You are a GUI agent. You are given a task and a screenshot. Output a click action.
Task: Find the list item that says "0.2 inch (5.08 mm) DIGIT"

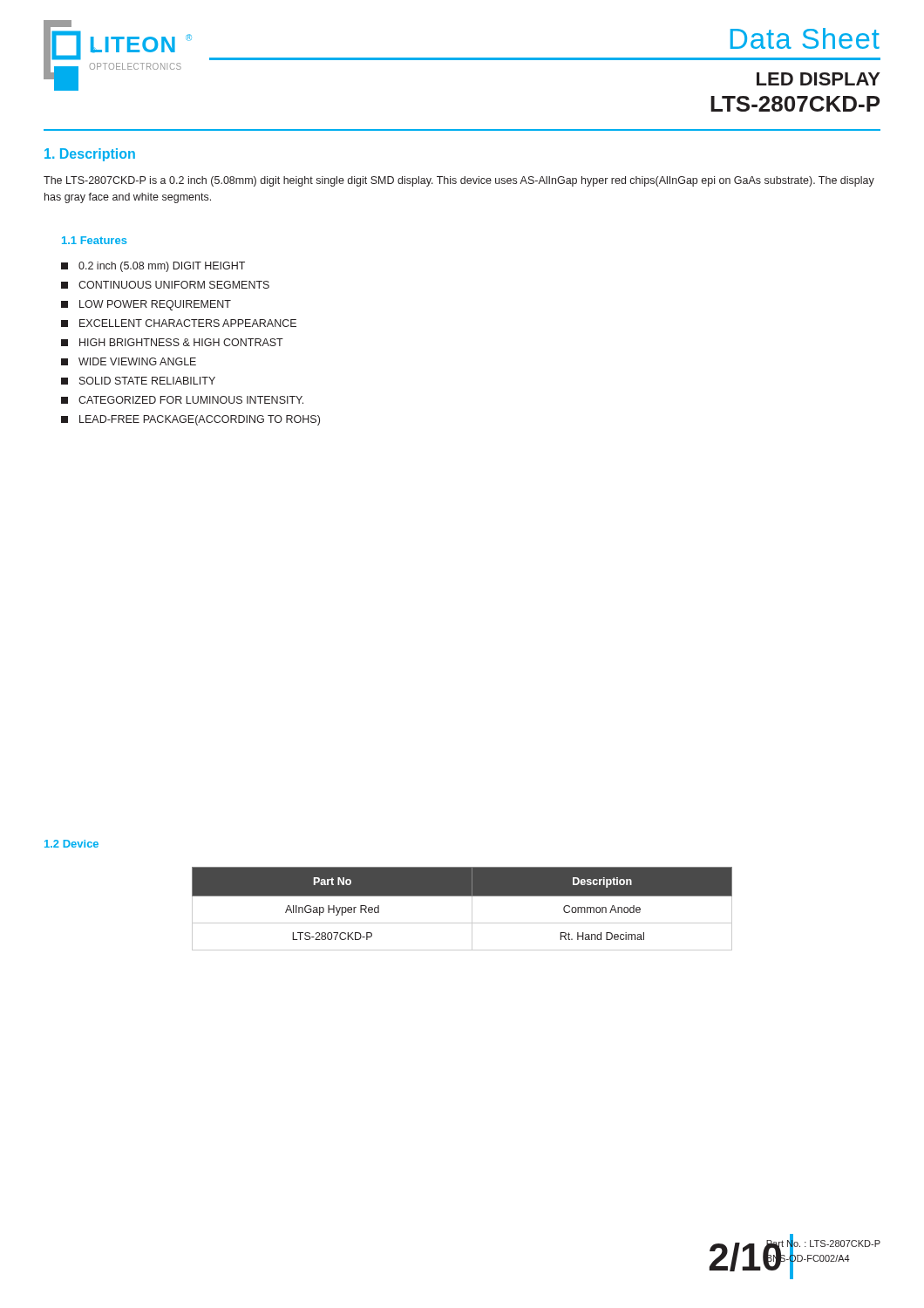tap(153, 266)
